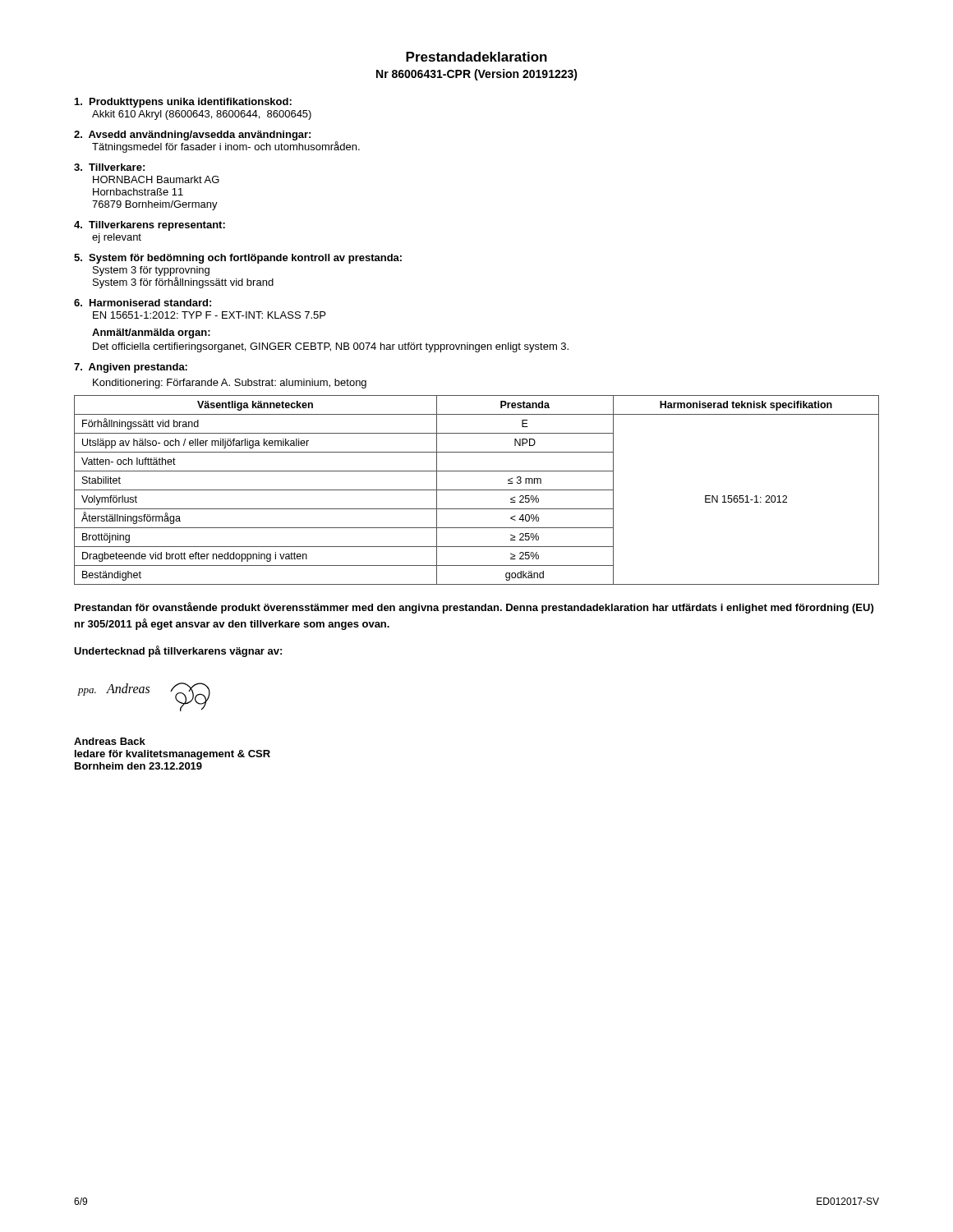Screen dimensions: 1232x953
Task: Locate the text "Prestandadeklaration Nr 86006431-CPR (Version 20191223)"
Action: (476, 65)
